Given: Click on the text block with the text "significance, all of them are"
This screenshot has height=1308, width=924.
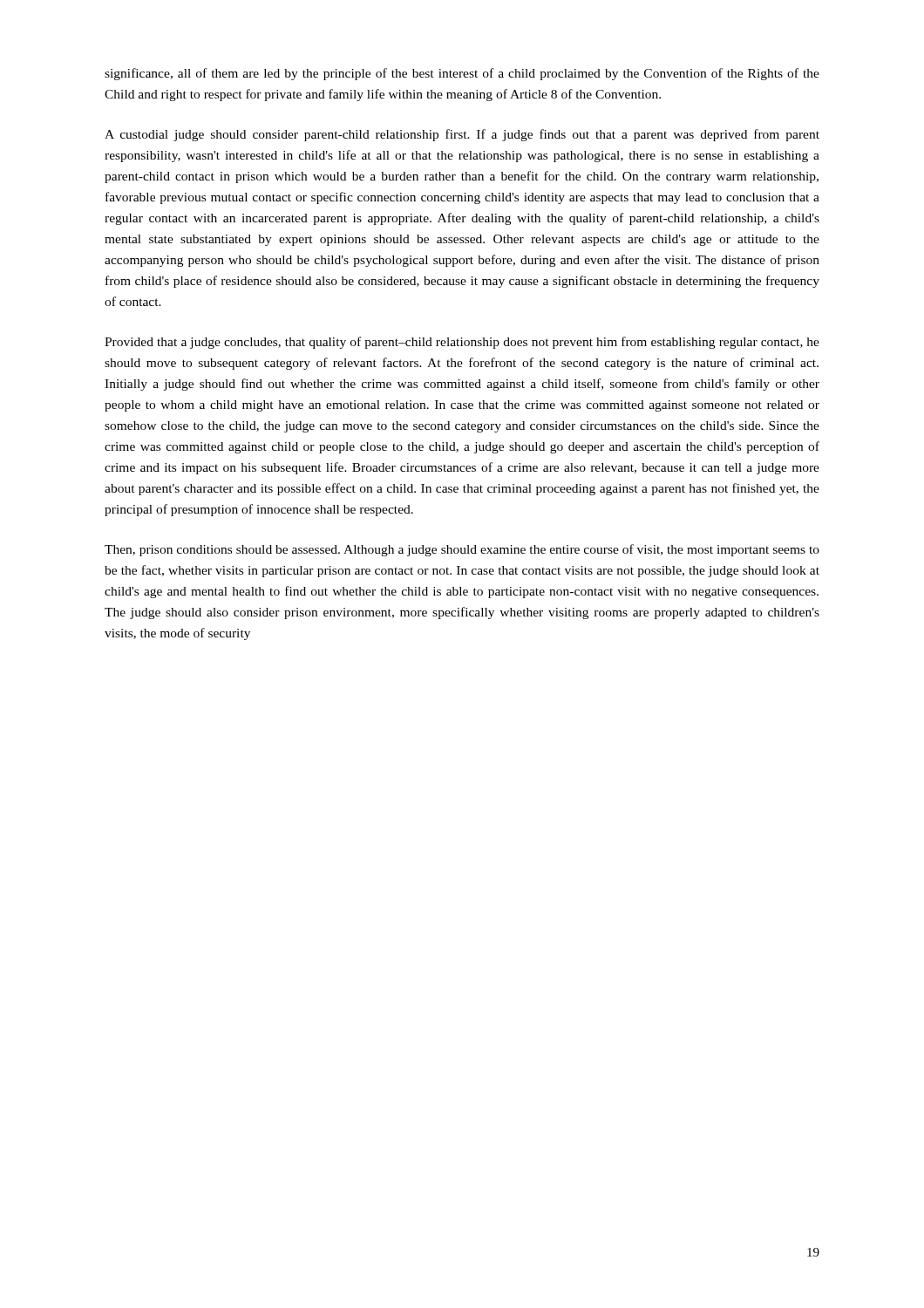Looking at the screenshot, I should pos(462,83).
